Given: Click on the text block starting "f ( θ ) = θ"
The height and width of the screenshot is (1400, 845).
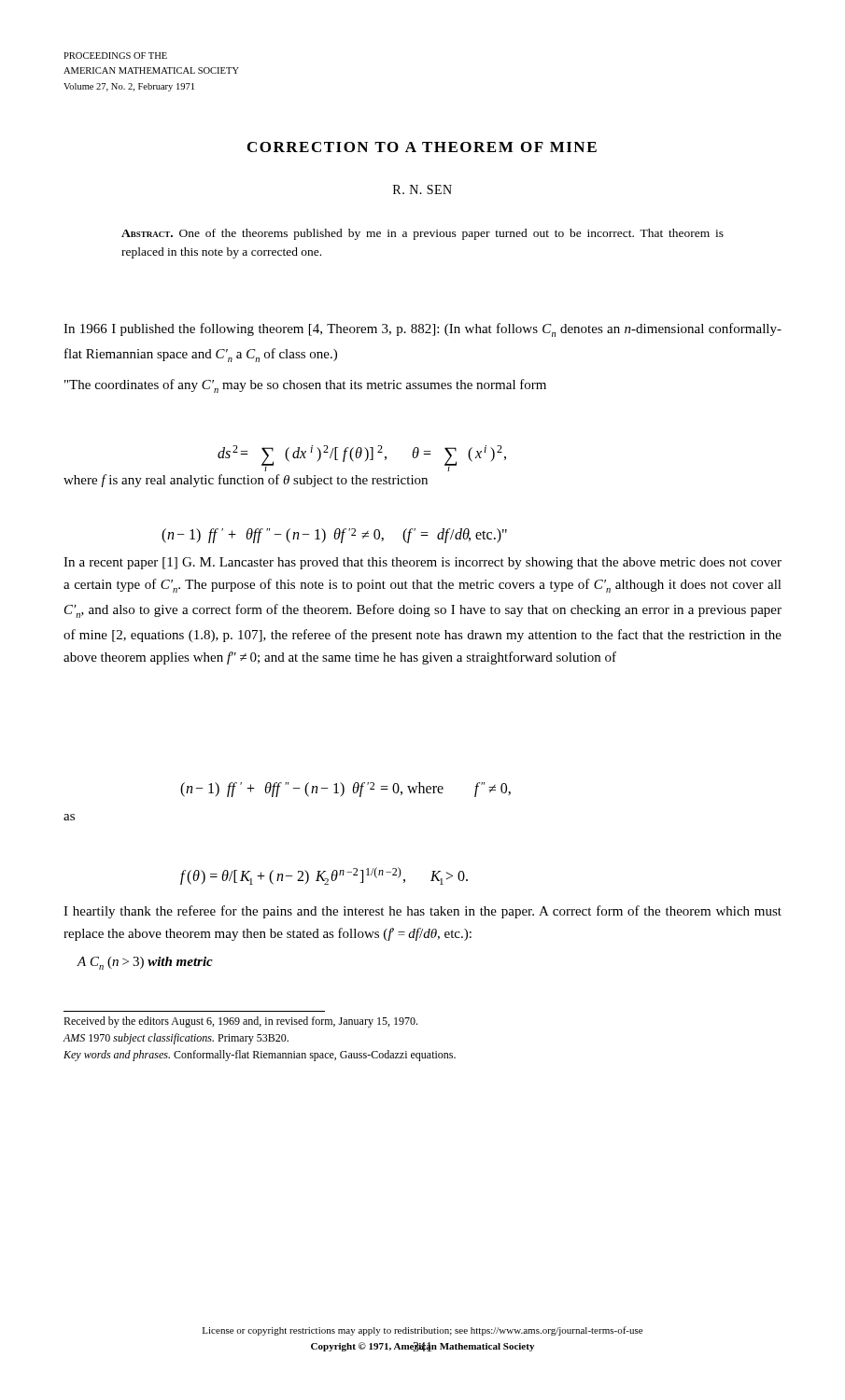Looking at the screenshot, I should coord(422,874).
